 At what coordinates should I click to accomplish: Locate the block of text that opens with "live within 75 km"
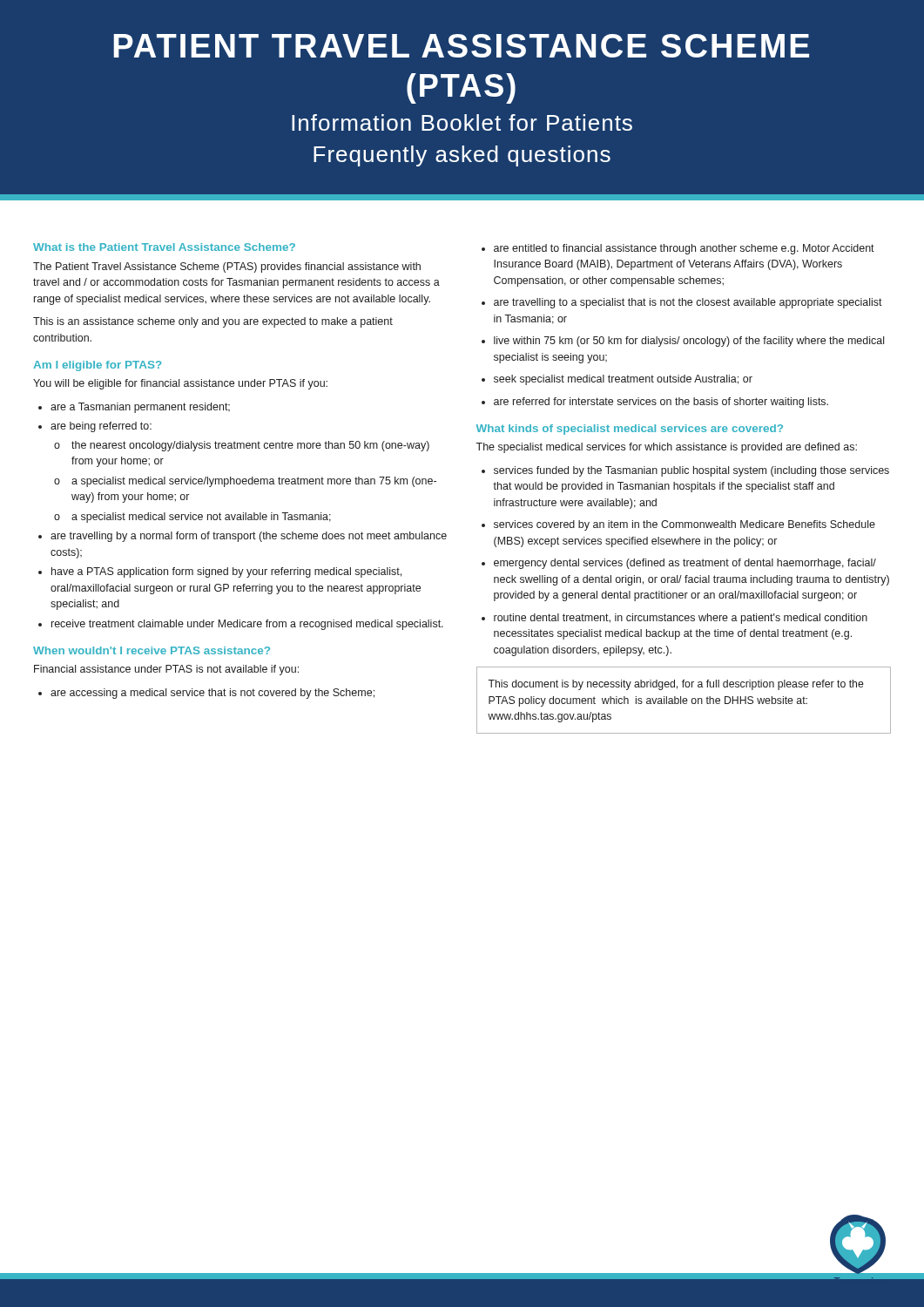pyautogui.click(x=689, y=349)
